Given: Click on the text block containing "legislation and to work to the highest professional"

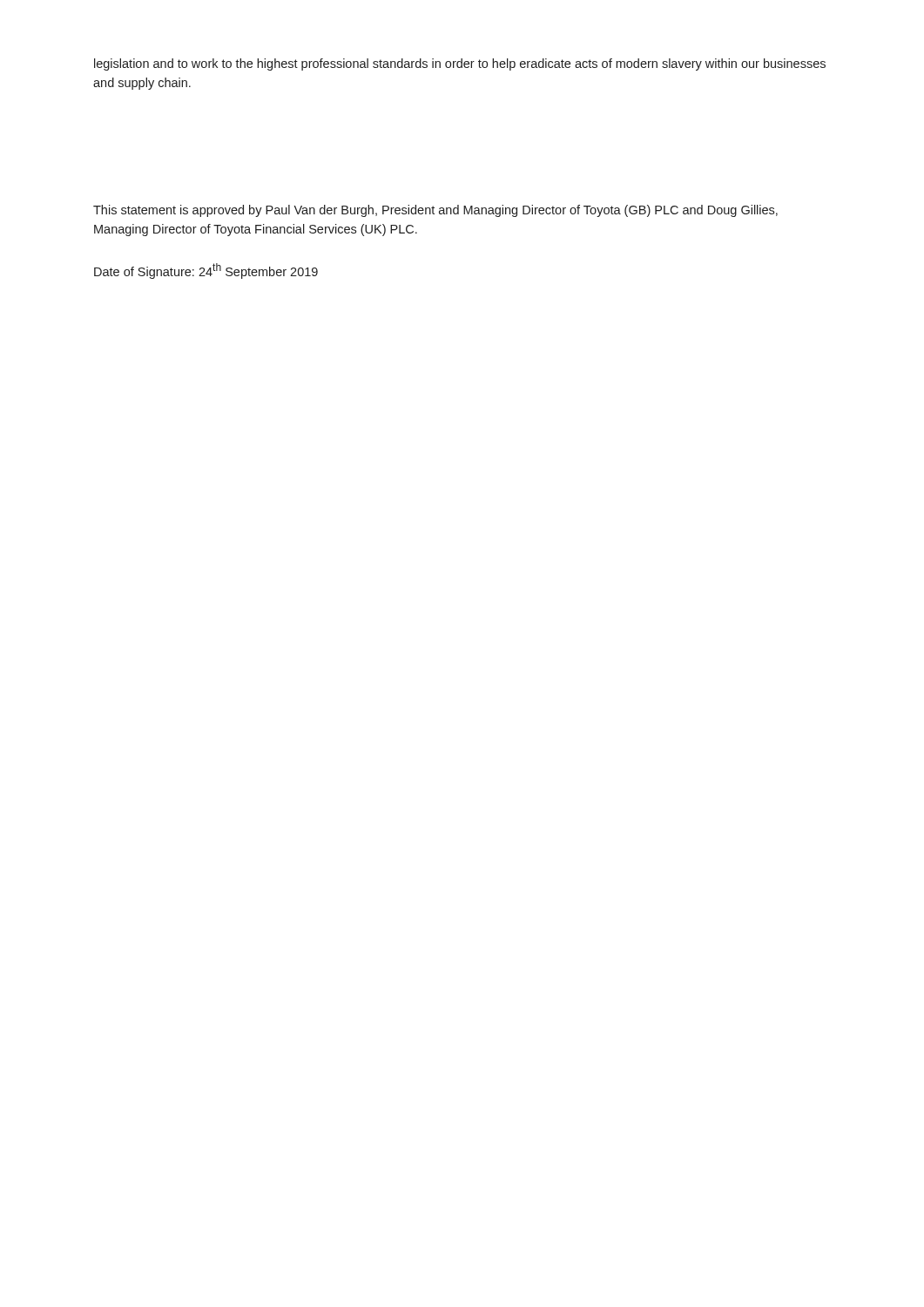Looking at the screenshot, I should click(x=460, y=73).
